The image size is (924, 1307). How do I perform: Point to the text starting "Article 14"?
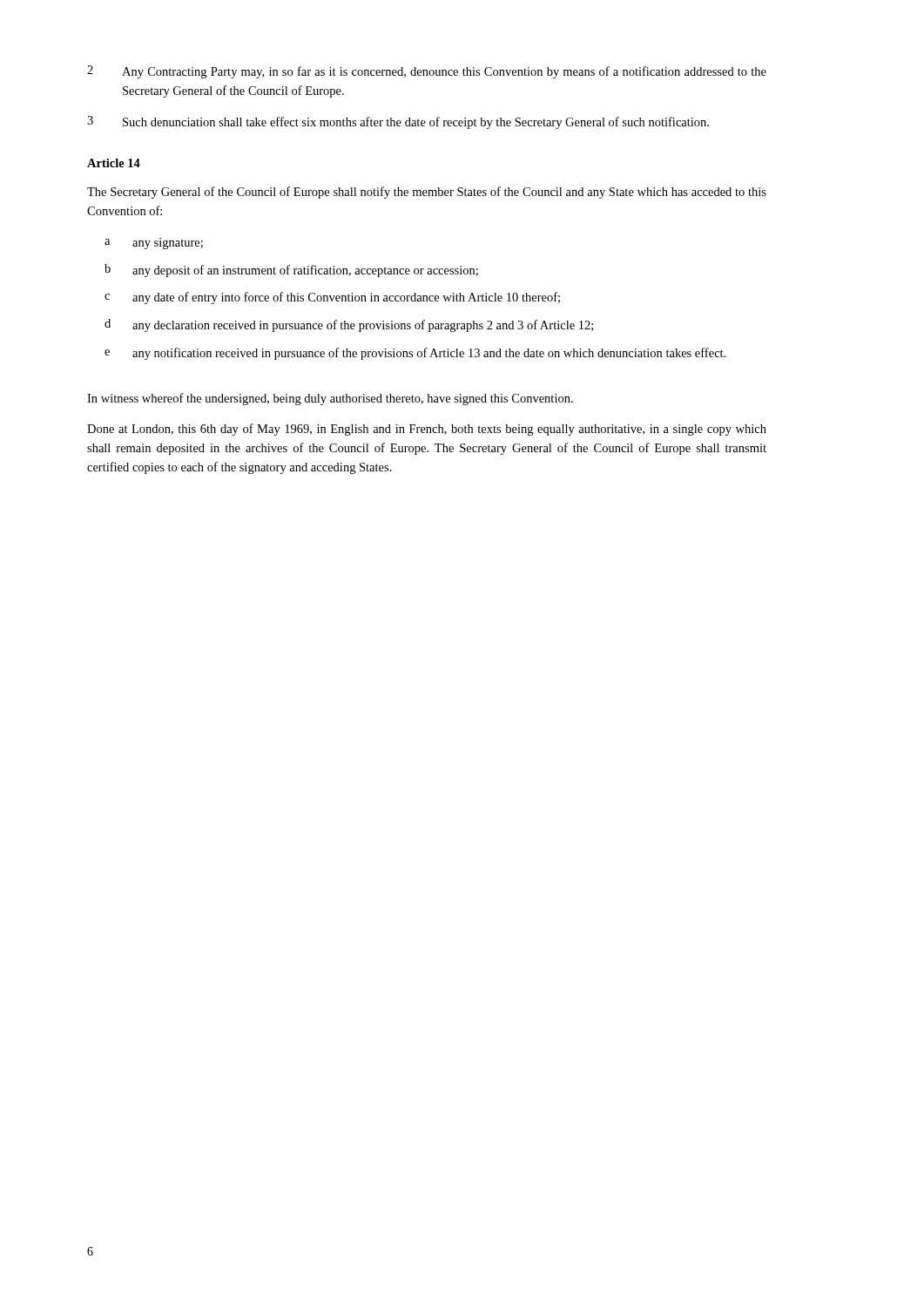pos(114,163)
